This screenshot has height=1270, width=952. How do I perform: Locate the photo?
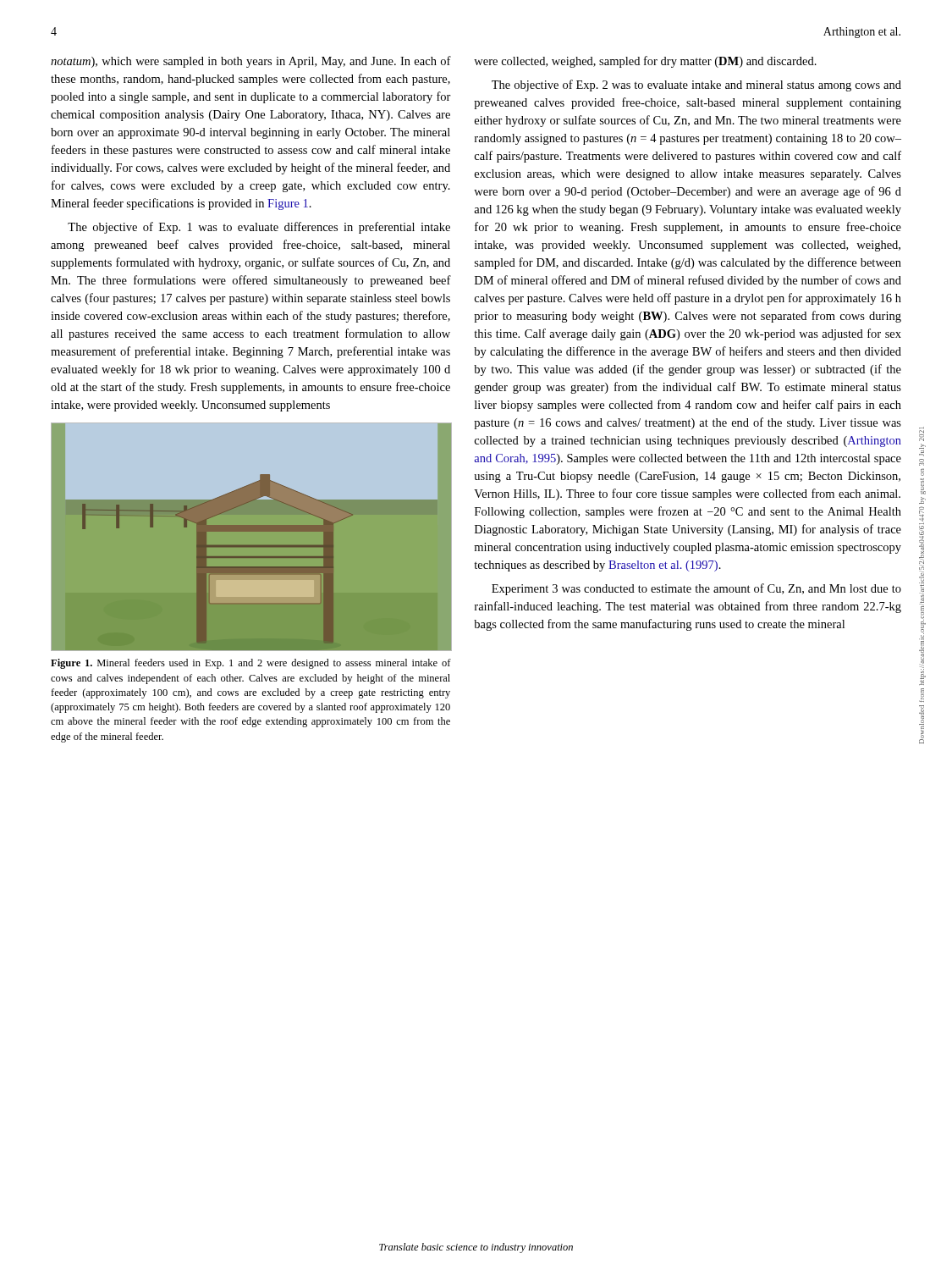point(251,537)
